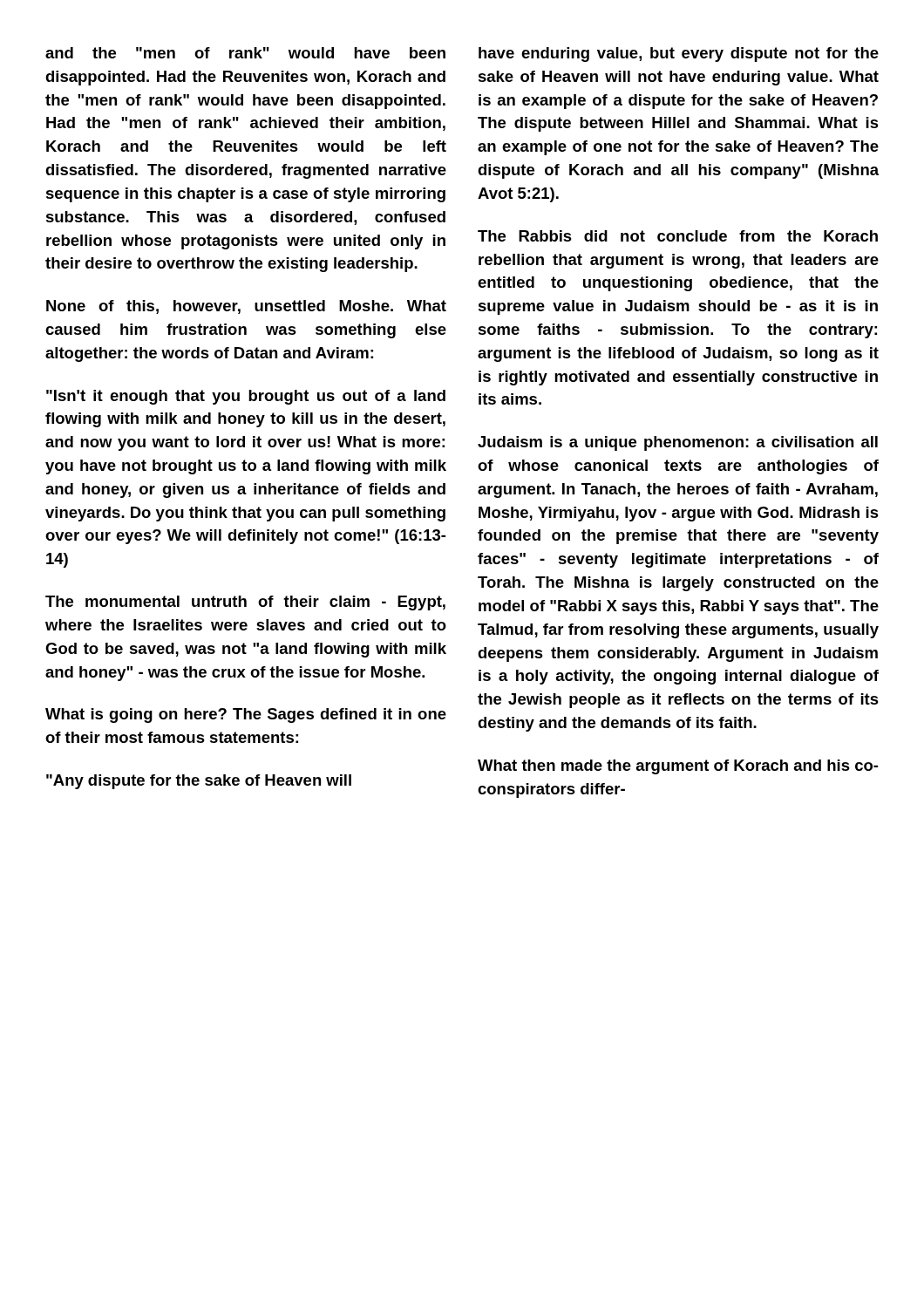This screenshot has height=1308, width=924.
Task: Point to the passage starting "What is going"
Action: coord(246,726)
